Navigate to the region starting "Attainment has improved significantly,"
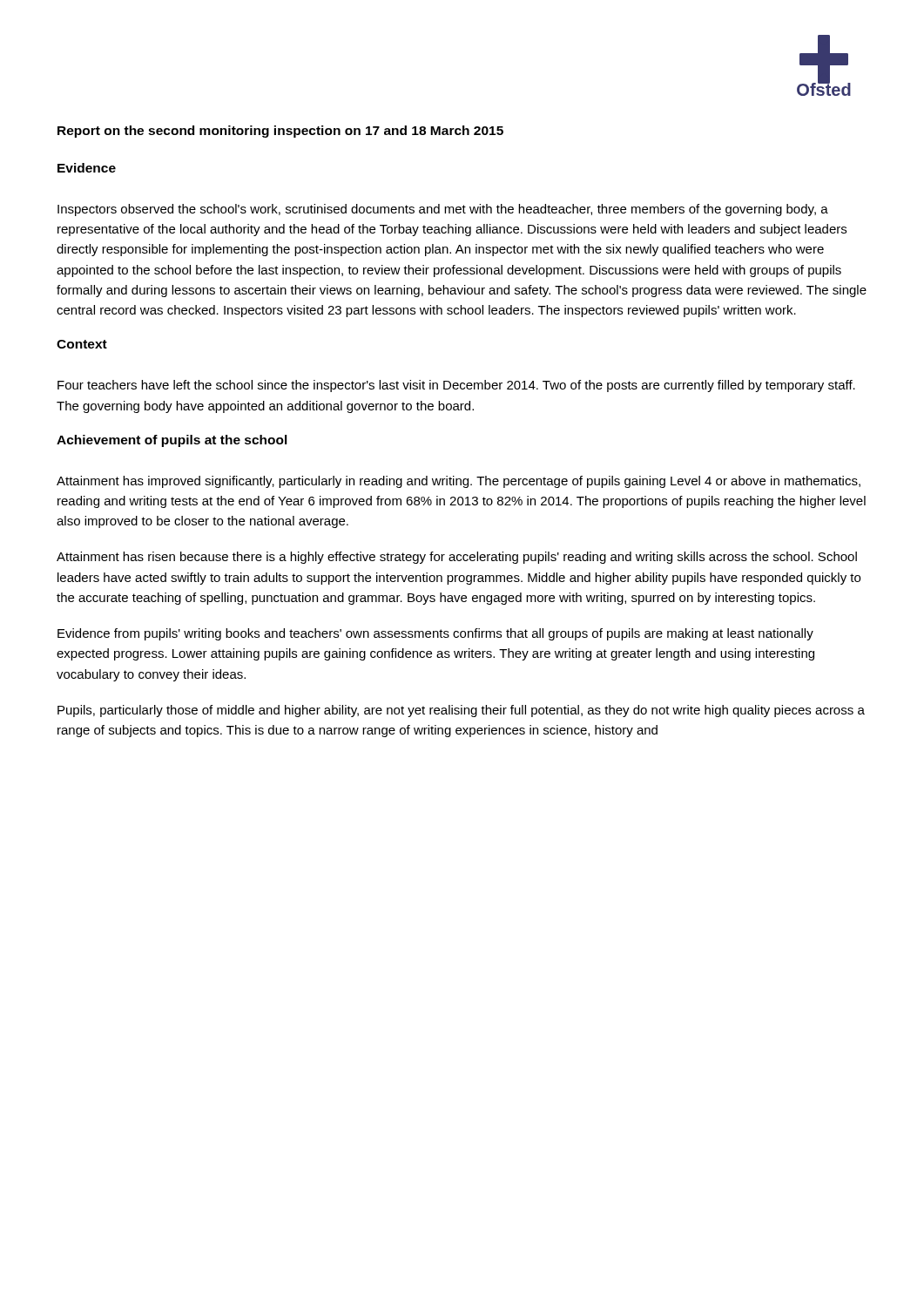Viewport: 924px width, 1307px height. tap(461, 501)
